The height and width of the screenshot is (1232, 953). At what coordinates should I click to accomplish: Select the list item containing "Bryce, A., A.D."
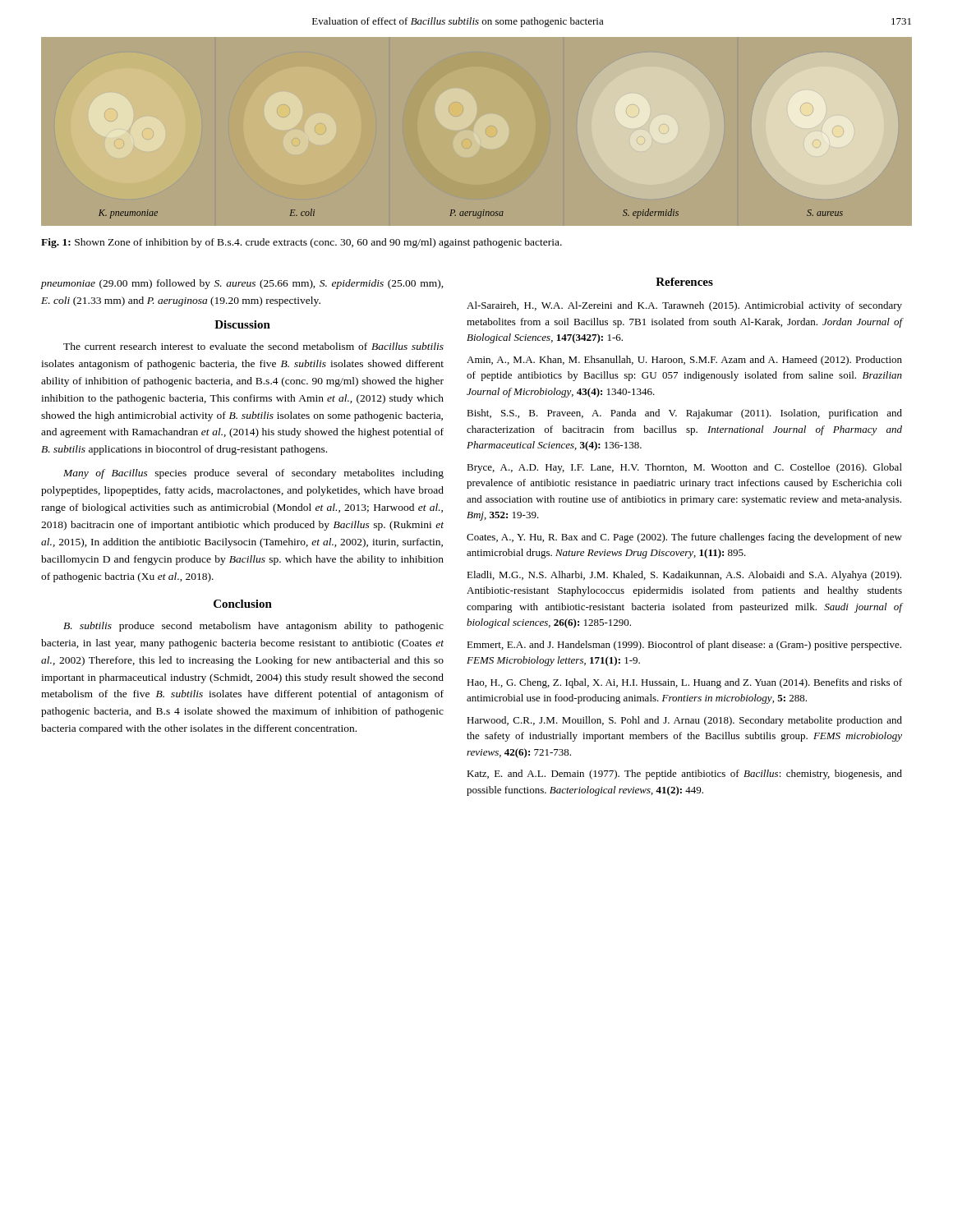click(x=684, y=491)
